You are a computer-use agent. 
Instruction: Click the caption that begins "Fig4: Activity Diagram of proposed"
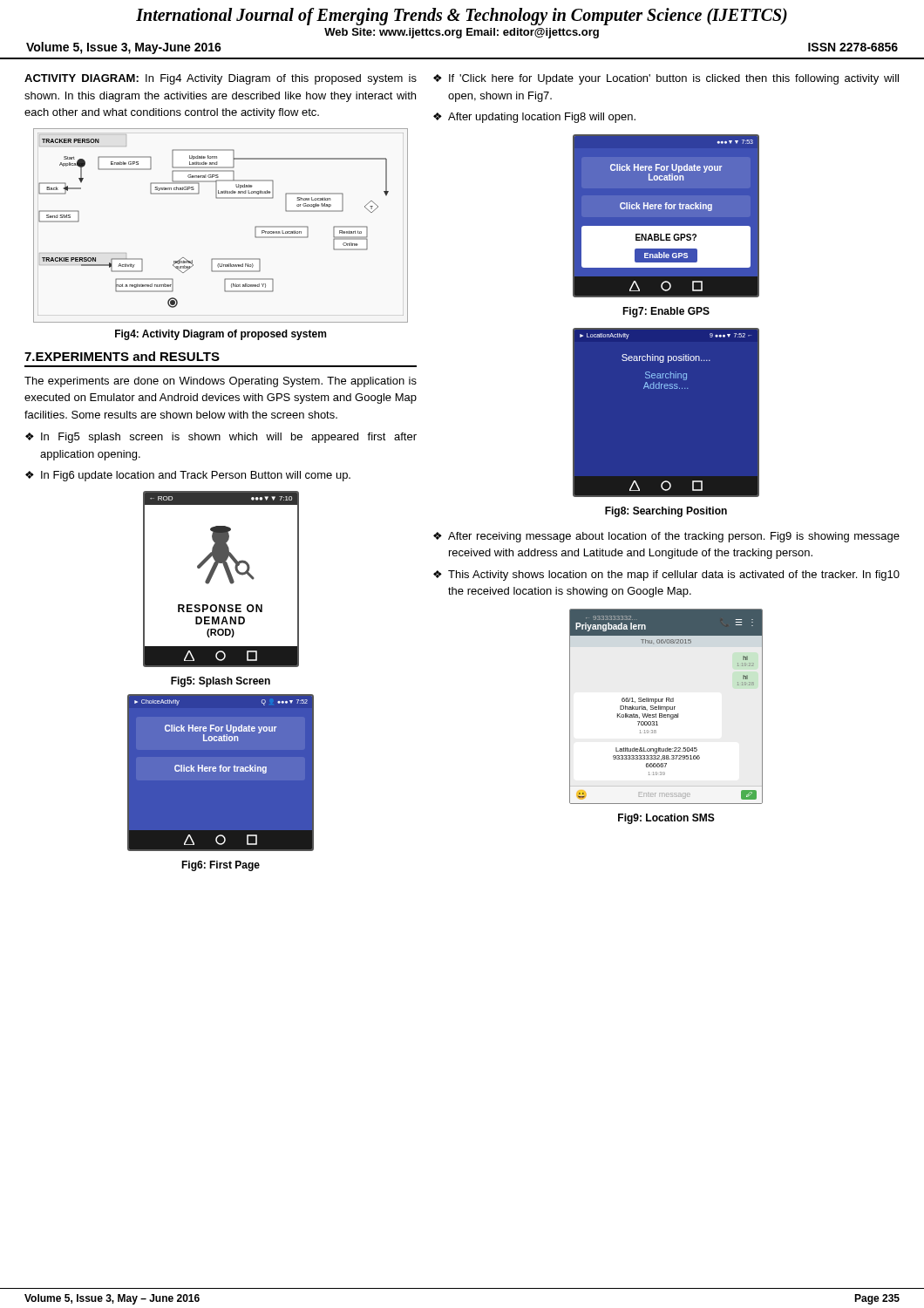221,334
